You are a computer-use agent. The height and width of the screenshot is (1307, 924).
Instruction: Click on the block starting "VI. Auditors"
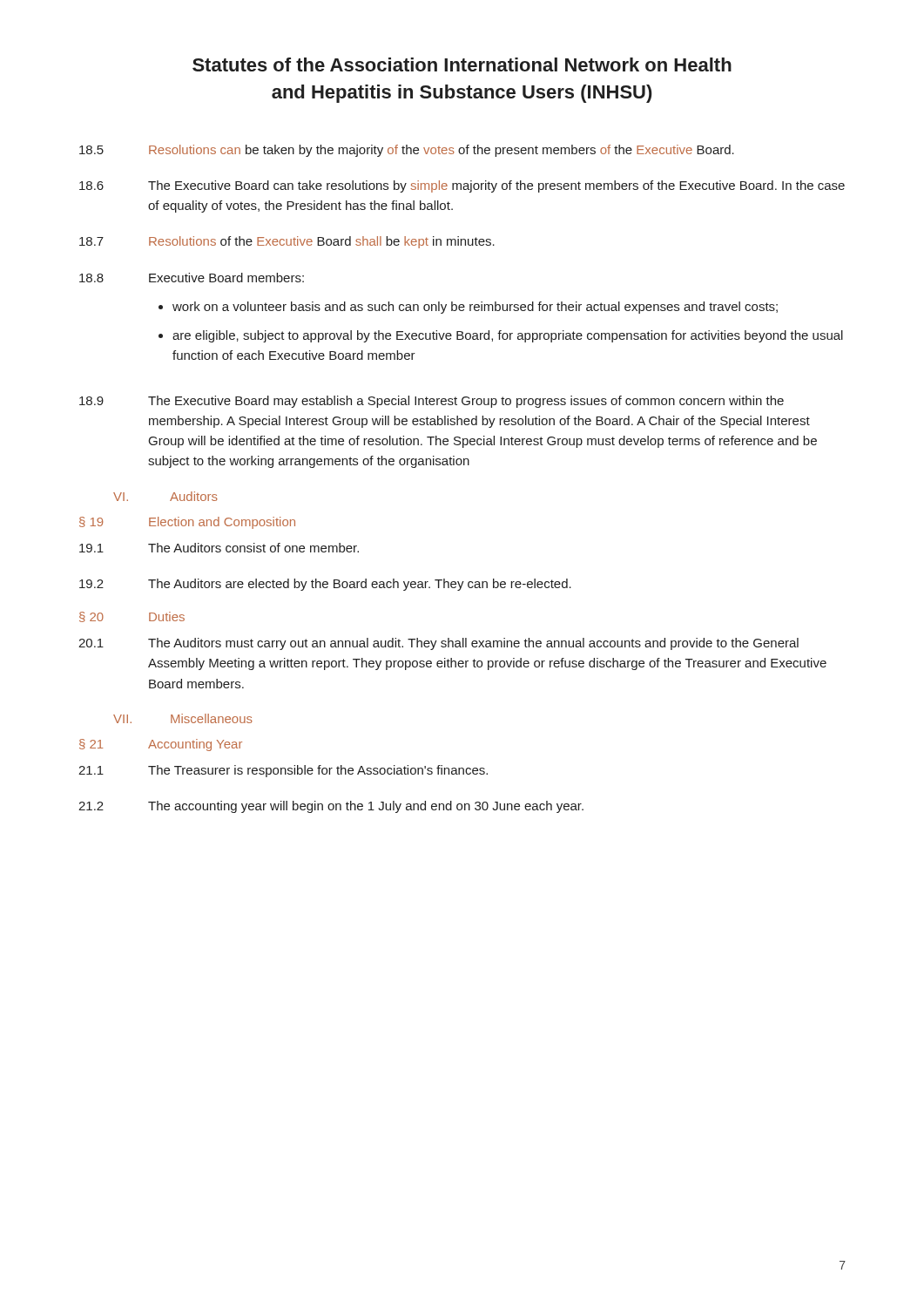(165, 496)
